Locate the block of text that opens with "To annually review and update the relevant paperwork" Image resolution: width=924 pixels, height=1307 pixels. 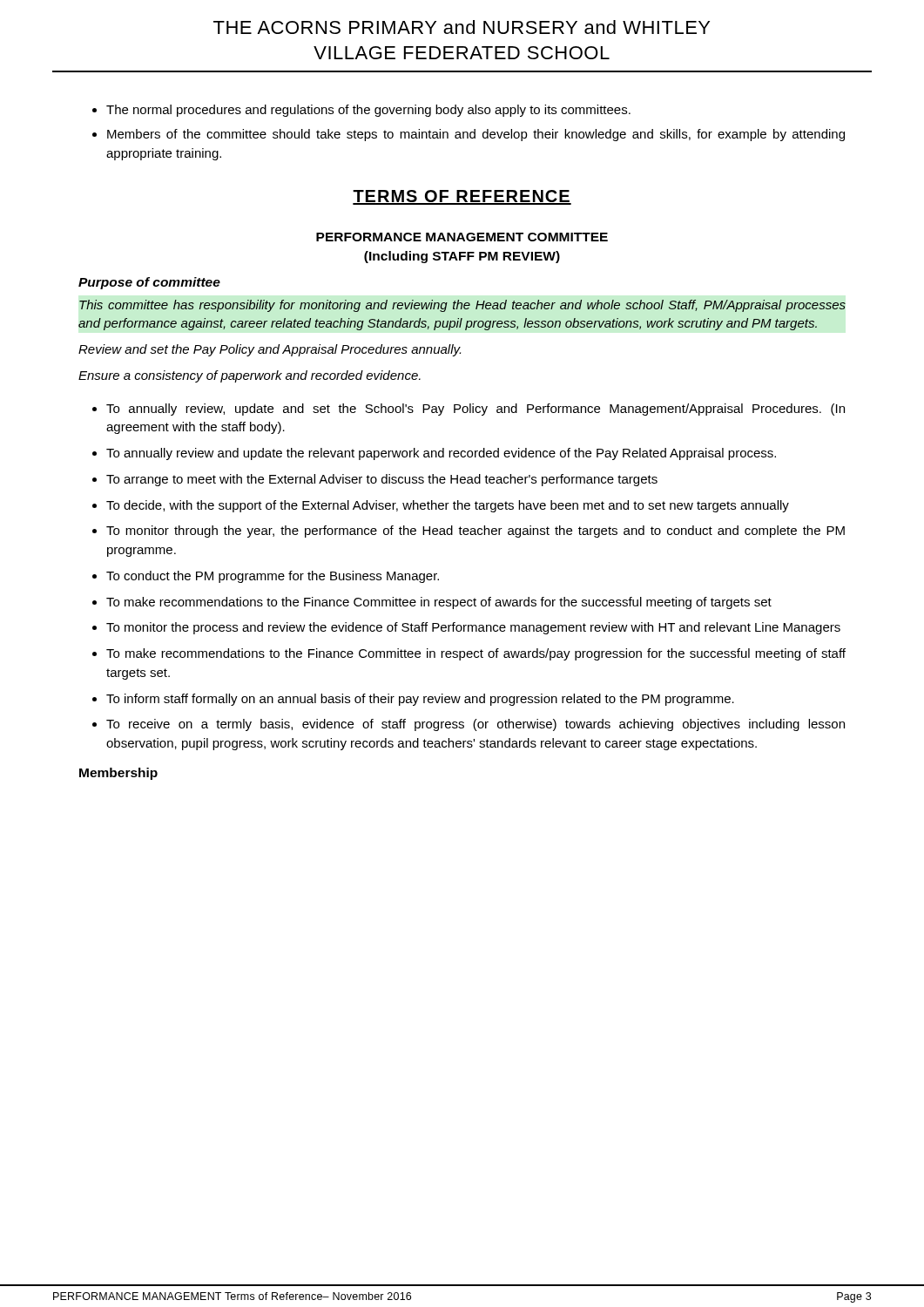point(442,453)
